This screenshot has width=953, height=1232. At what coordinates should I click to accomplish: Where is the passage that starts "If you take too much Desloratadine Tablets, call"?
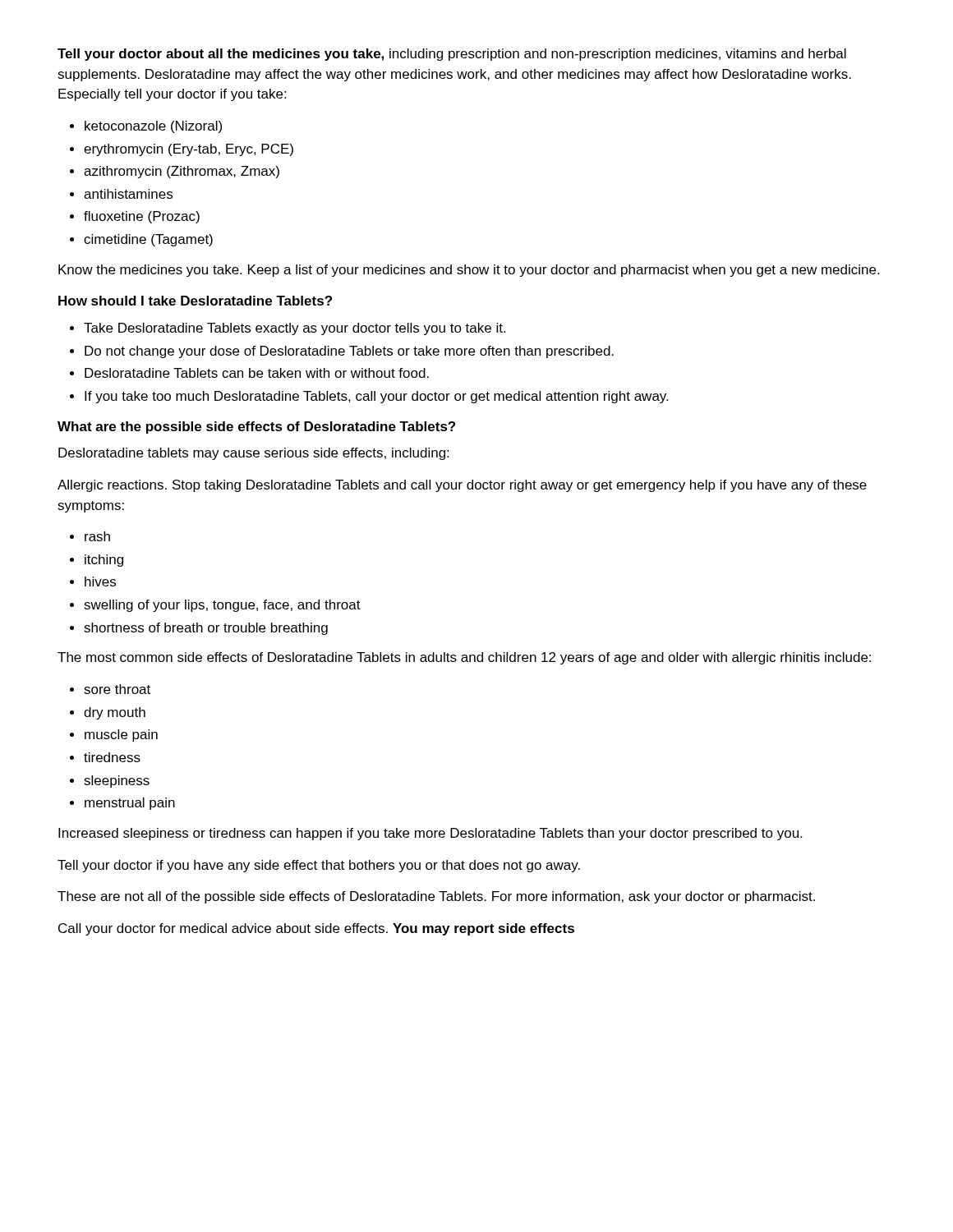coord(377,396)
